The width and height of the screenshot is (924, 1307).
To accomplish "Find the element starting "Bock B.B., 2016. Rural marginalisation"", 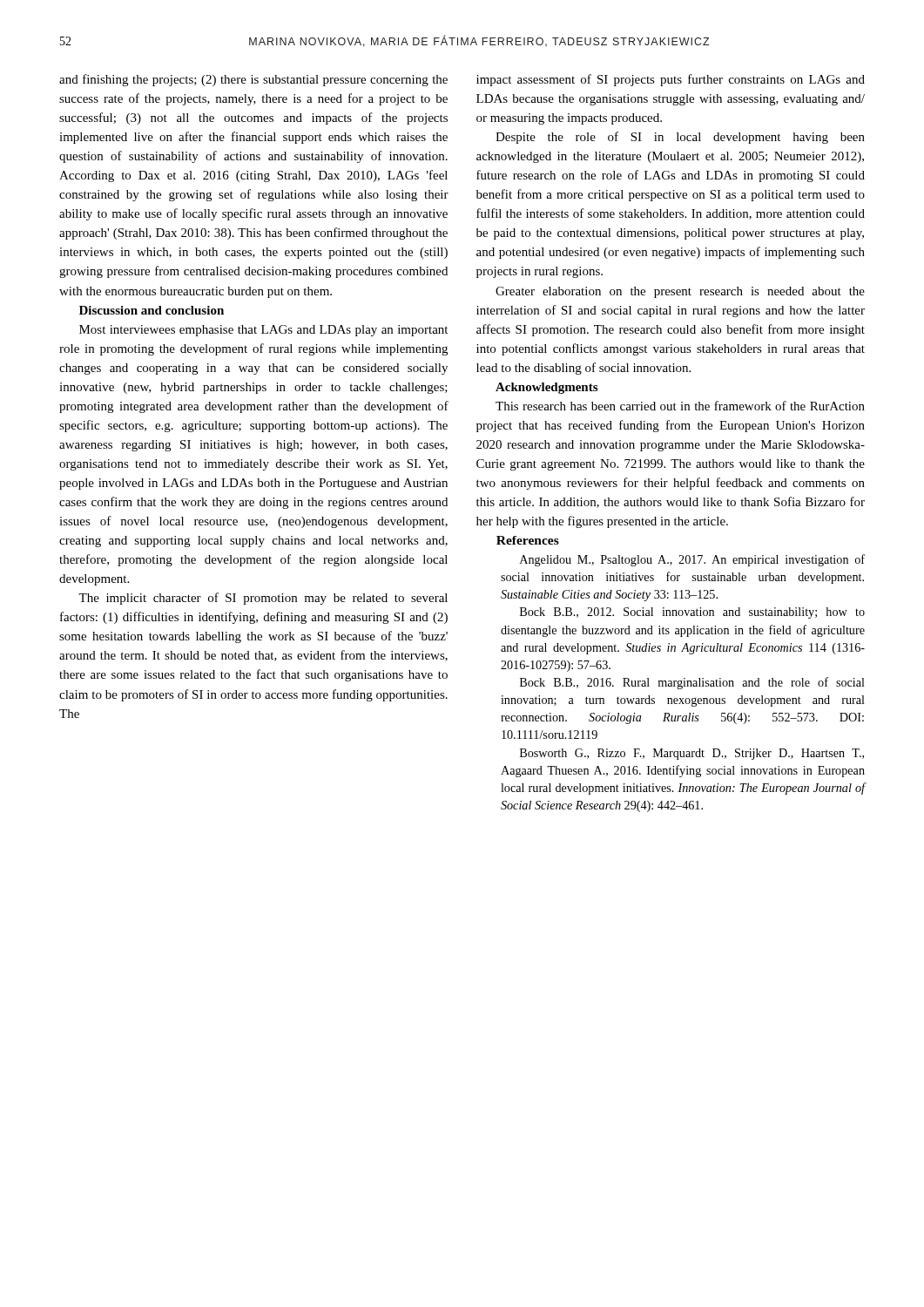I will pyautogui.click(x=670, y=709).
